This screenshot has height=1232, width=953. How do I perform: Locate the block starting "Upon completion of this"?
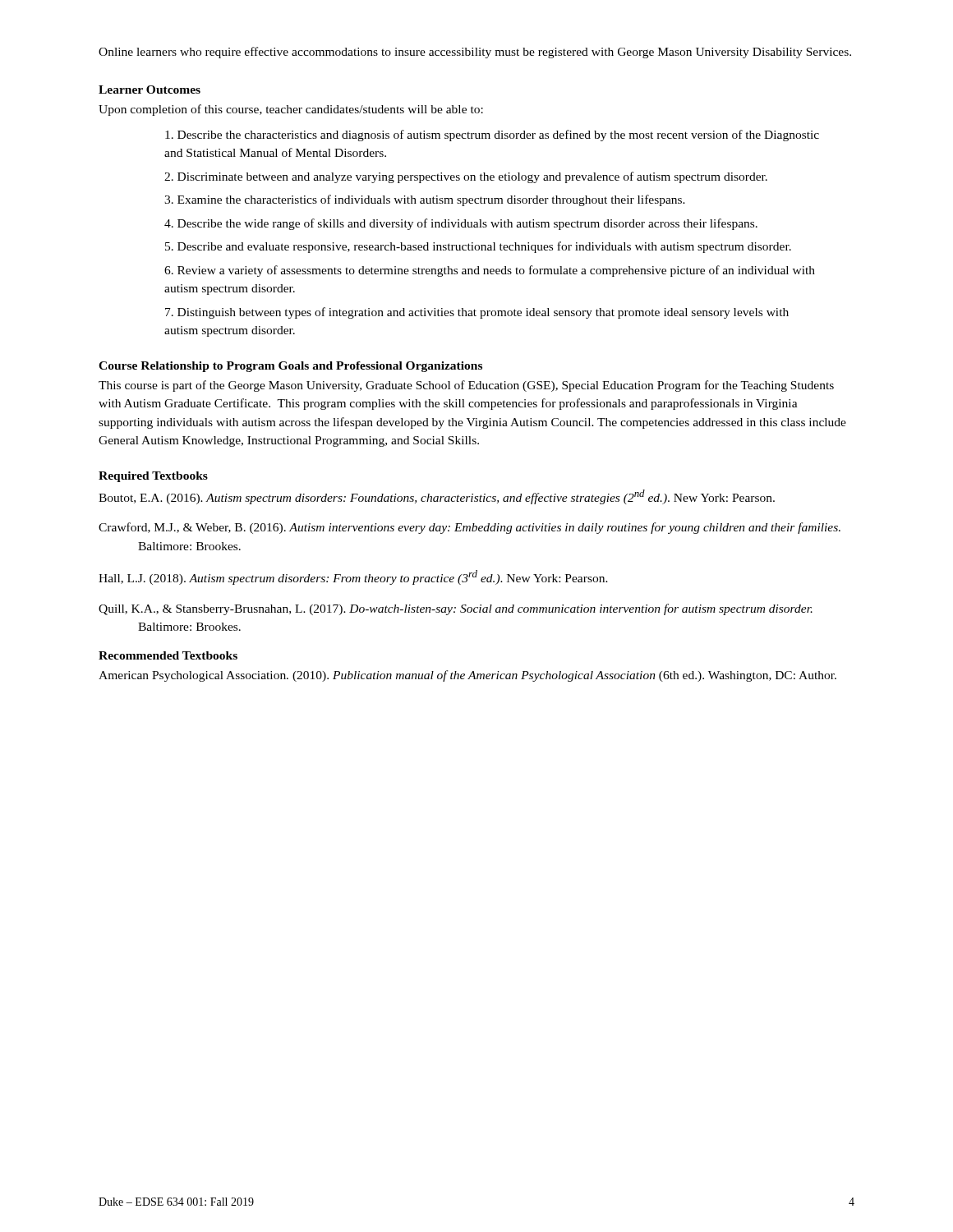click(x=291, y=109)
